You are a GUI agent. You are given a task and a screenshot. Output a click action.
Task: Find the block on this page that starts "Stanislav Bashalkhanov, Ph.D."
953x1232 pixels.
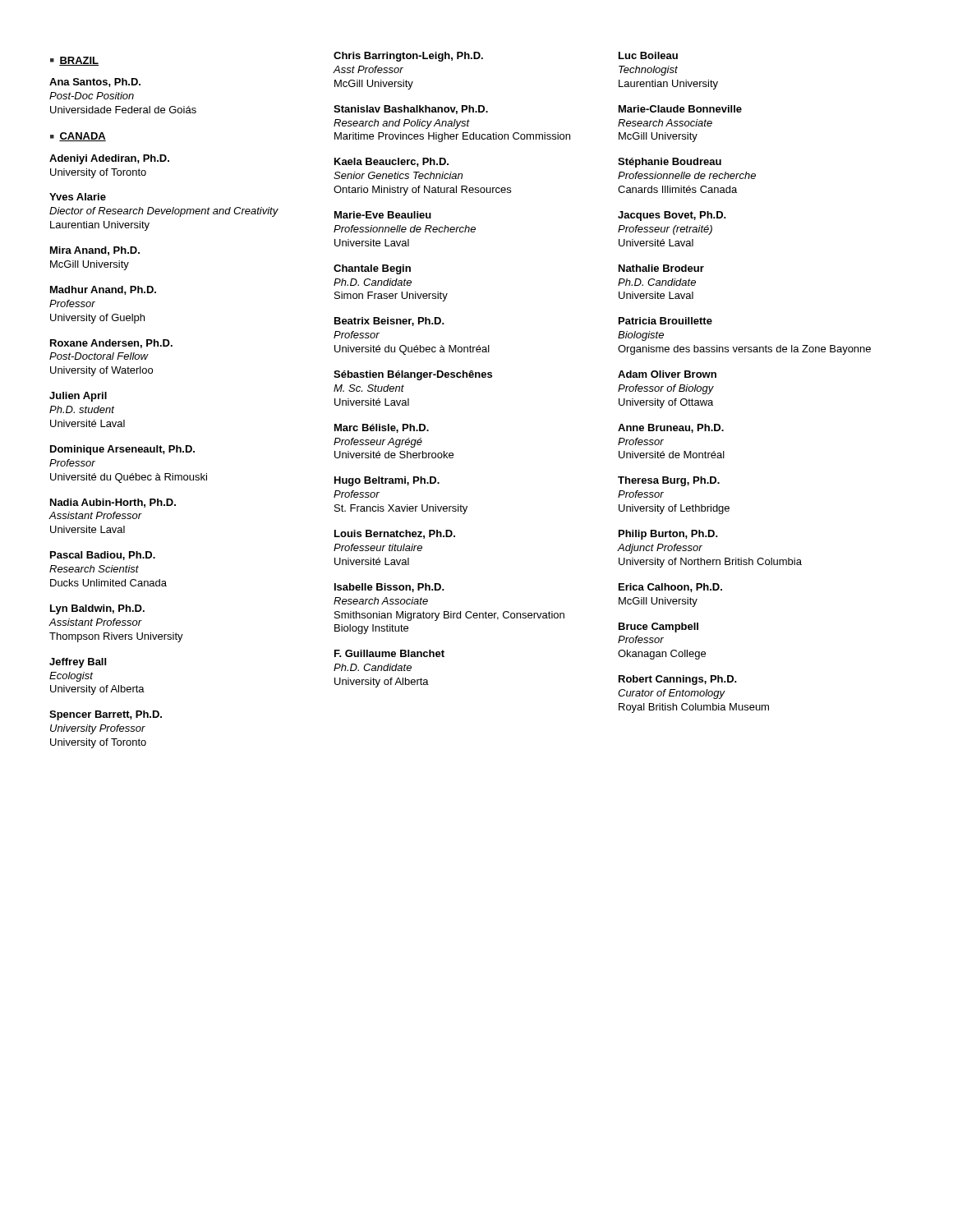pyautogui.click(x=467, y=123)
